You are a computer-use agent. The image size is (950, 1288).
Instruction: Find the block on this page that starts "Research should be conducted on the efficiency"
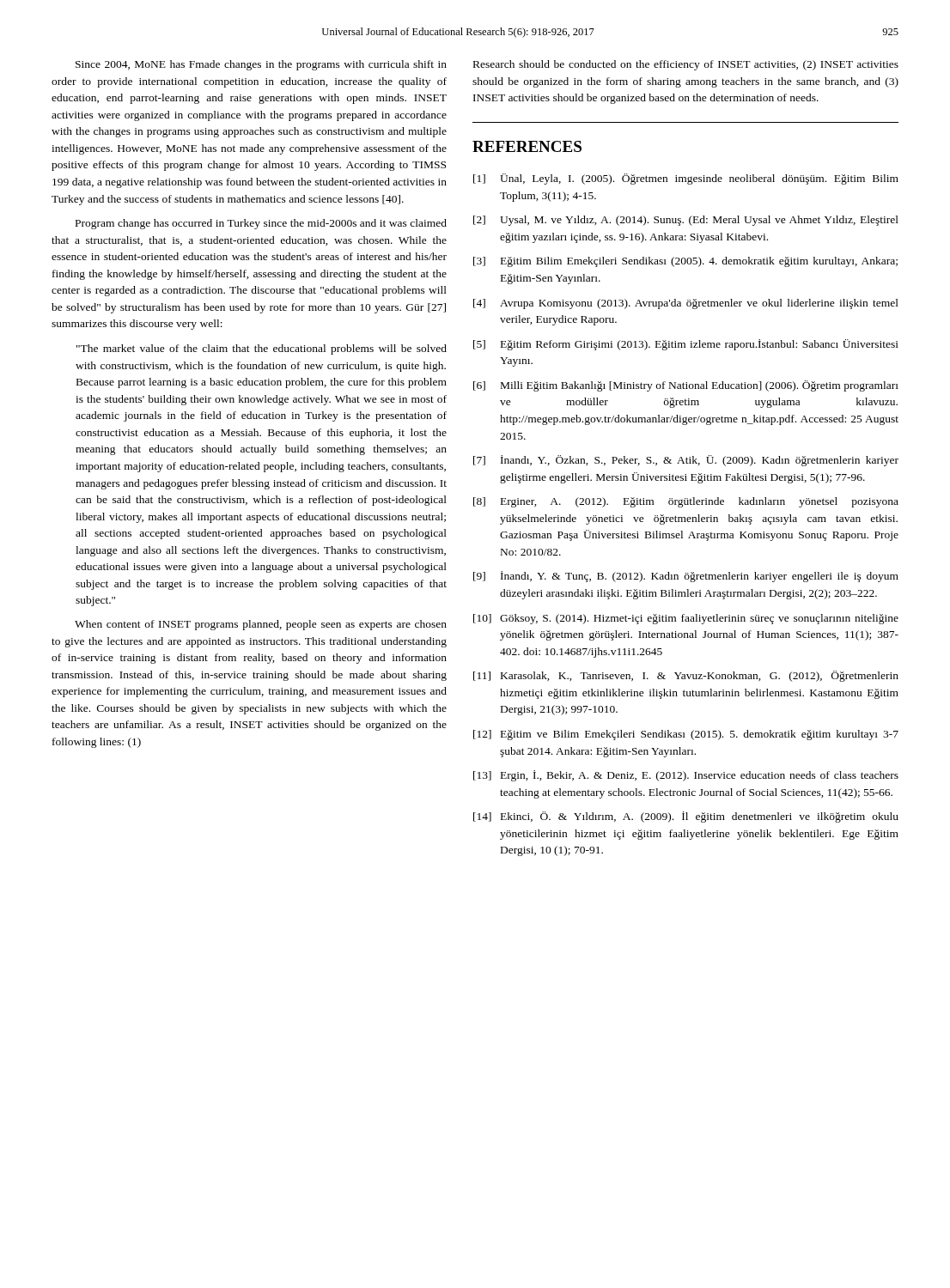click(x=685, y=81)
